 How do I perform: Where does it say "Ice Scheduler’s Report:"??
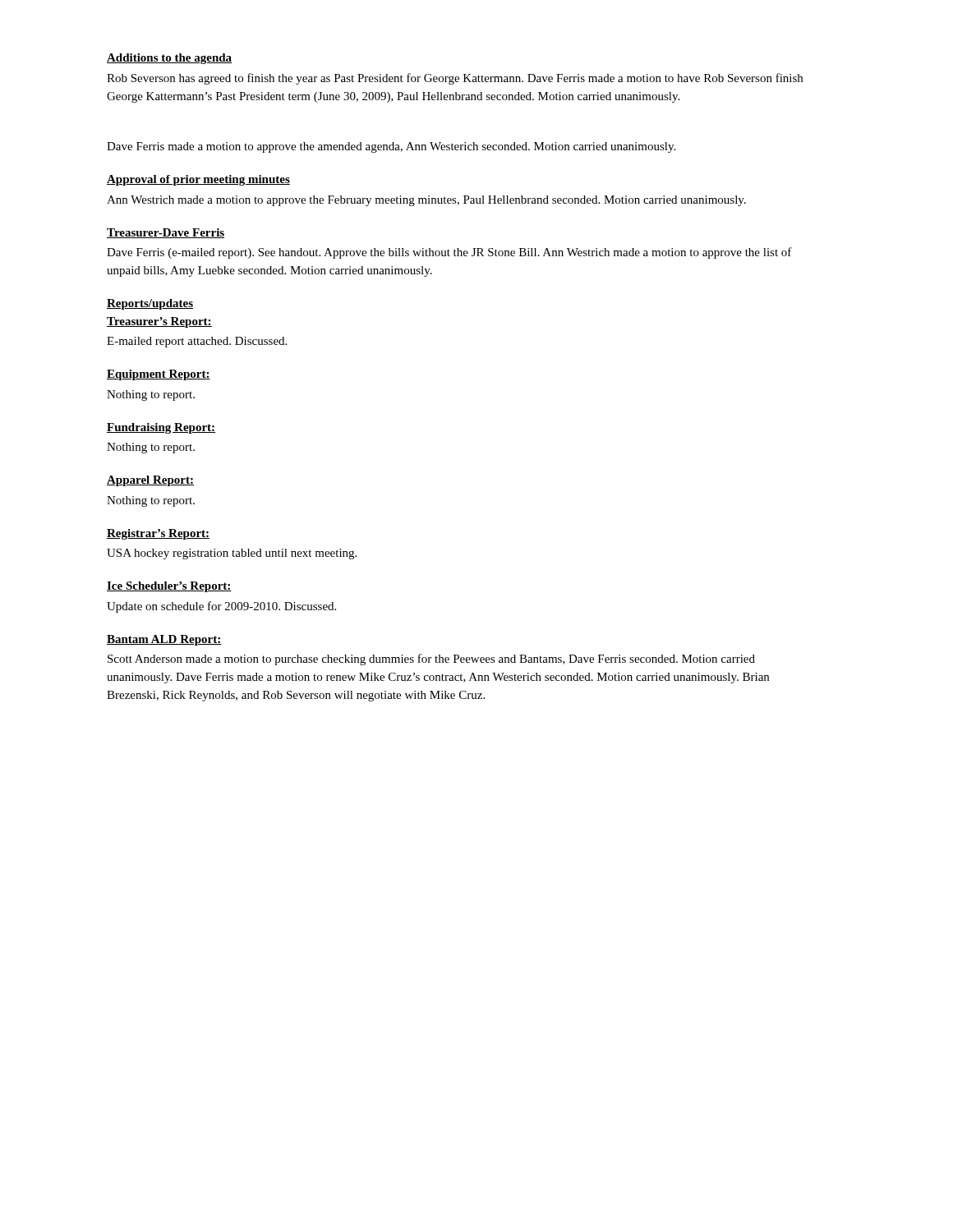tap(169, 586)
